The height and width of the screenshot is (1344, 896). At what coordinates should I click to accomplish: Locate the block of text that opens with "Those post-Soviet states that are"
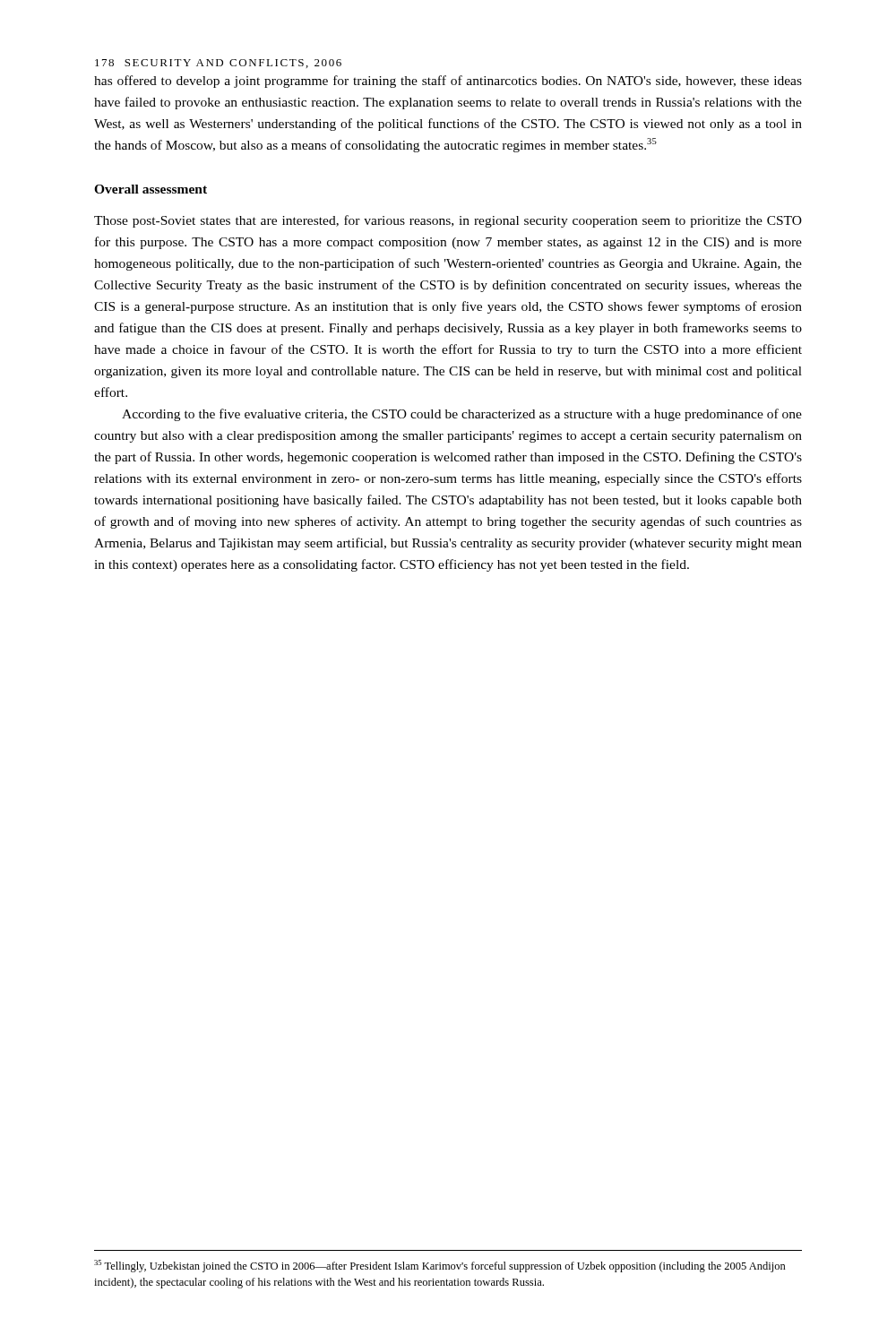[448, 221]
